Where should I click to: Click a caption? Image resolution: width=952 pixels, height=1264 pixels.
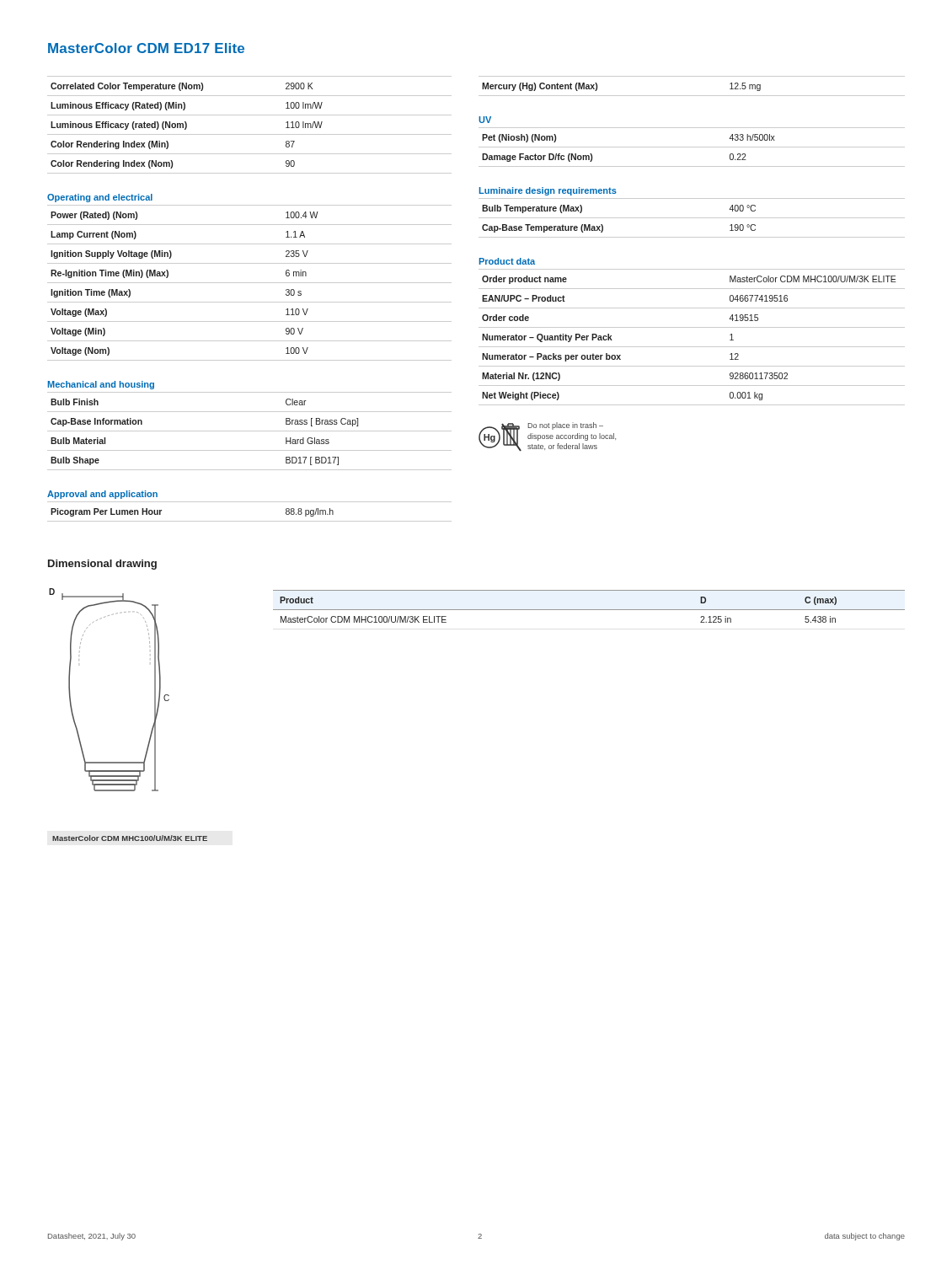pyautogui.click(x=130, y=838)
